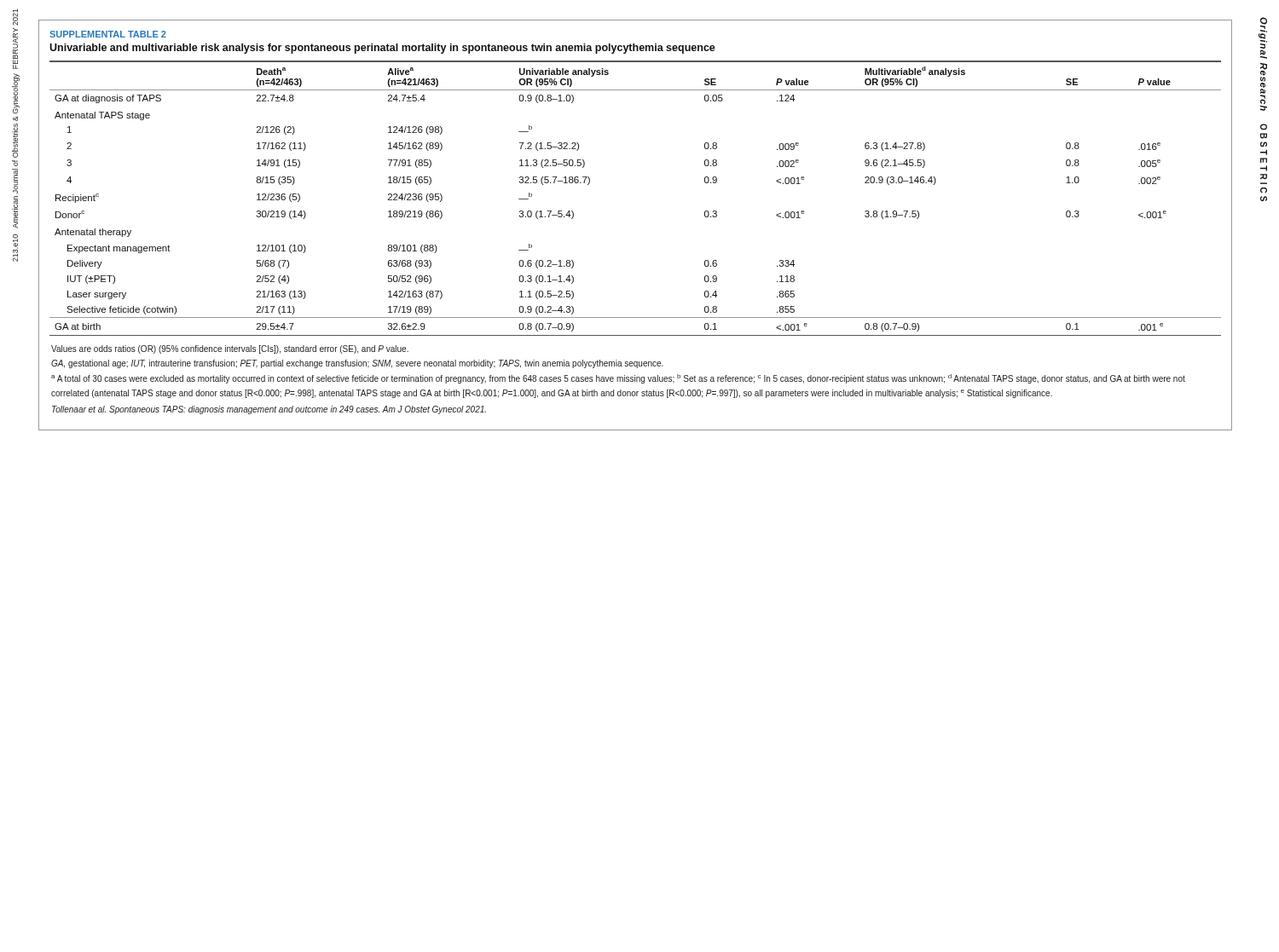Locate the footnote that says "Values are odds"

coord(635,350)
